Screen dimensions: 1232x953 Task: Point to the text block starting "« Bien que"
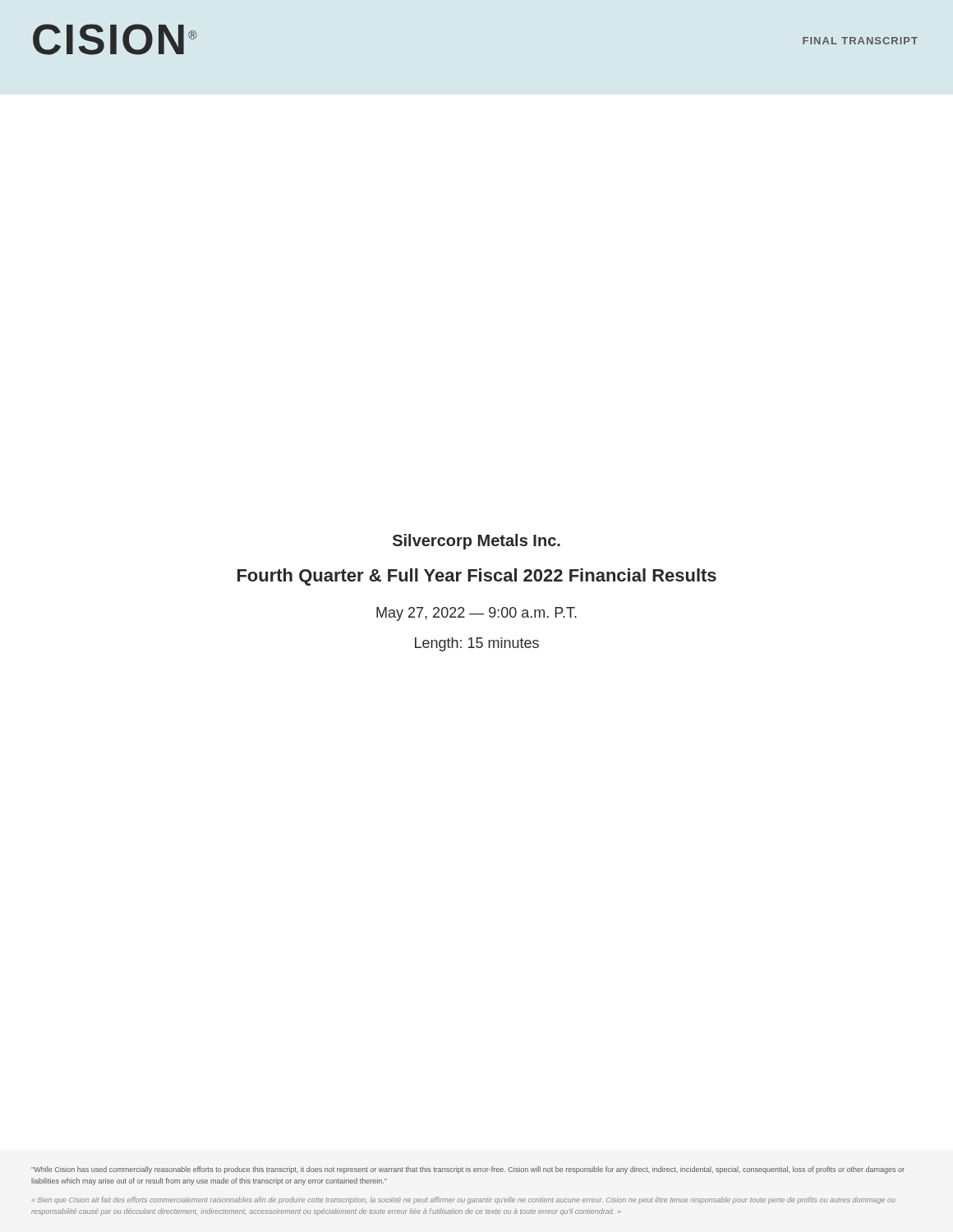[x=463, y=1206]
